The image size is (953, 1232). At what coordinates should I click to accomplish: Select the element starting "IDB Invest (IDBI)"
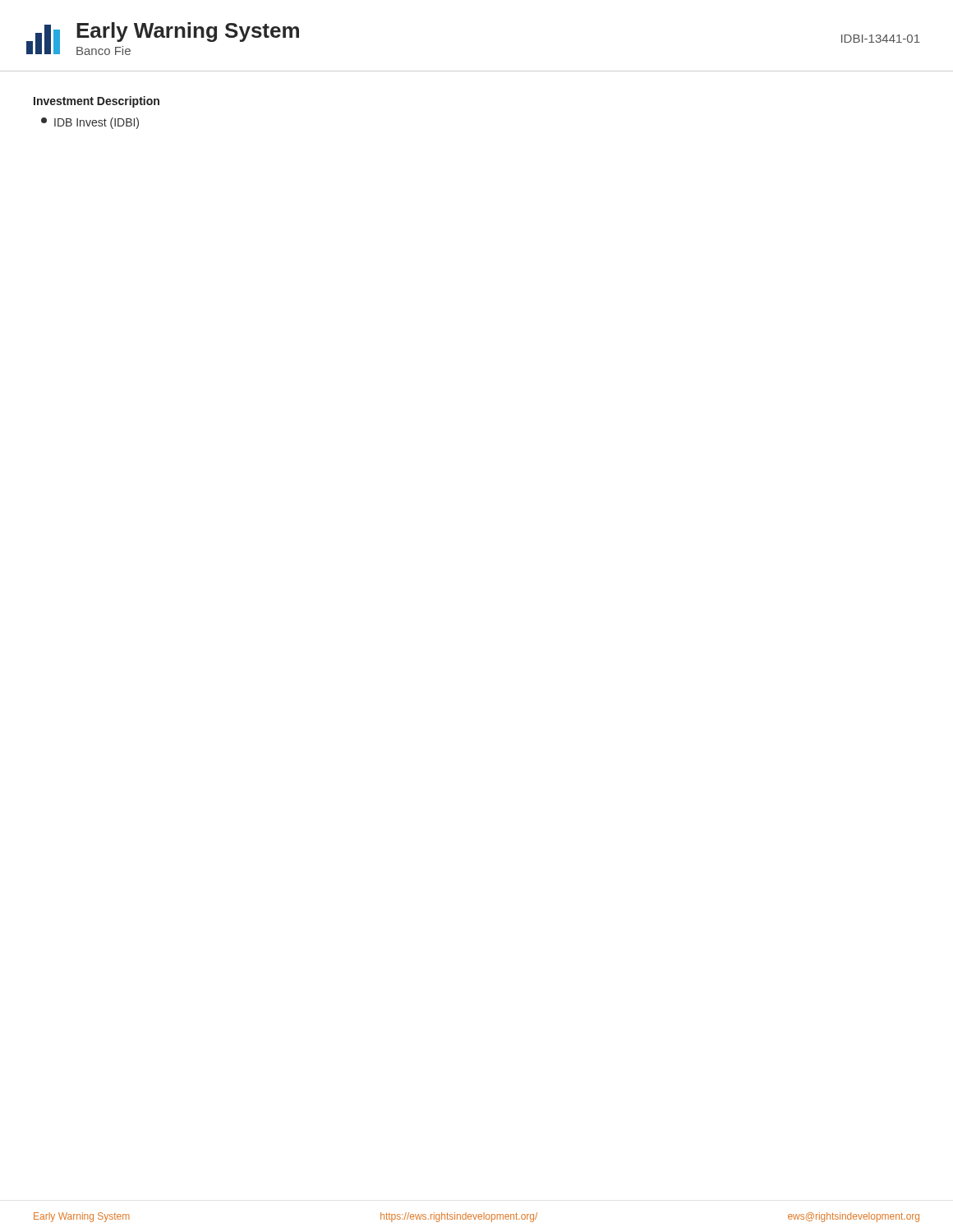[x=90, y=123]
